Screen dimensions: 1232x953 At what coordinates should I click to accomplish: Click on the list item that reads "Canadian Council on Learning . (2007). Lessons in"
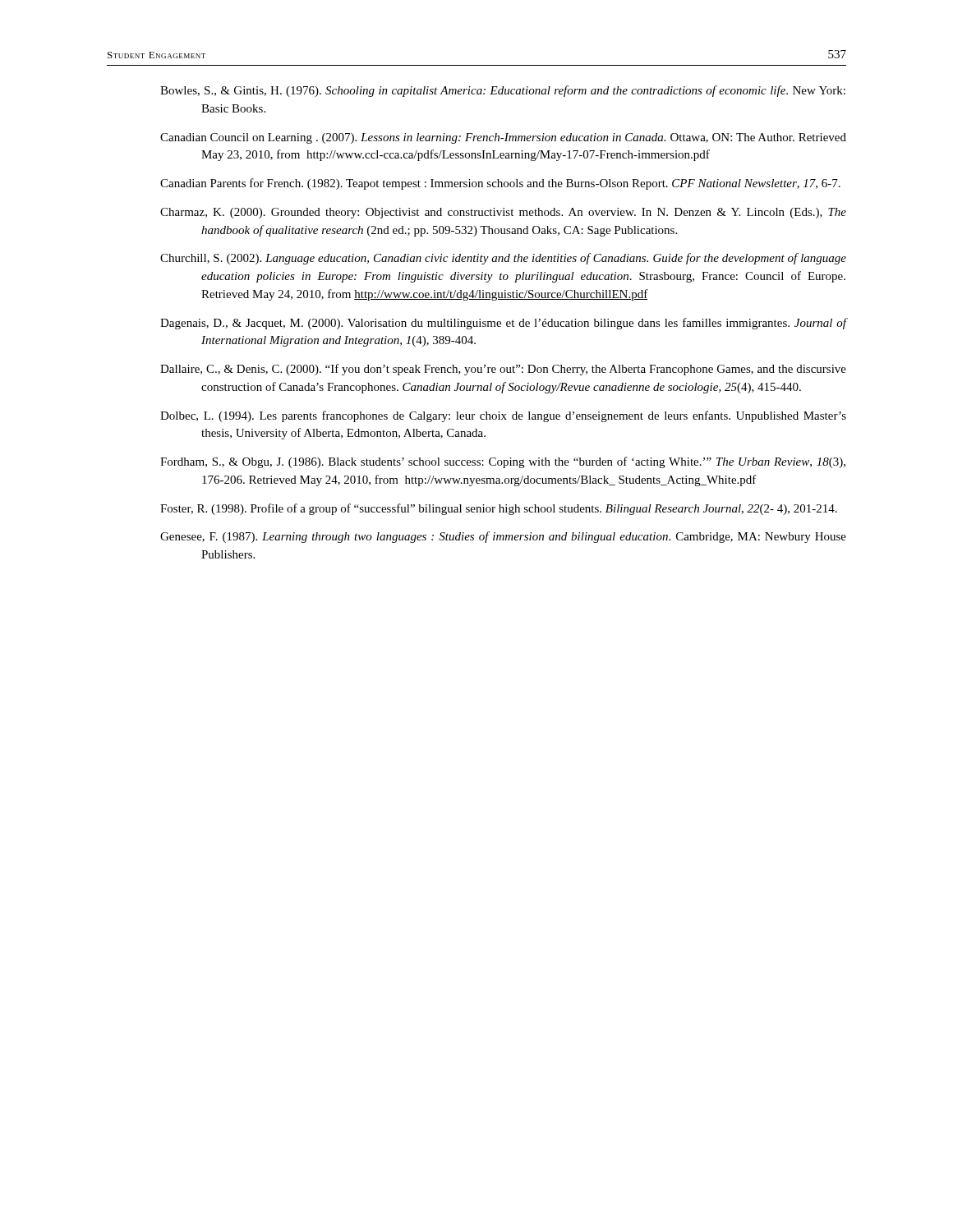coord(503,146)
